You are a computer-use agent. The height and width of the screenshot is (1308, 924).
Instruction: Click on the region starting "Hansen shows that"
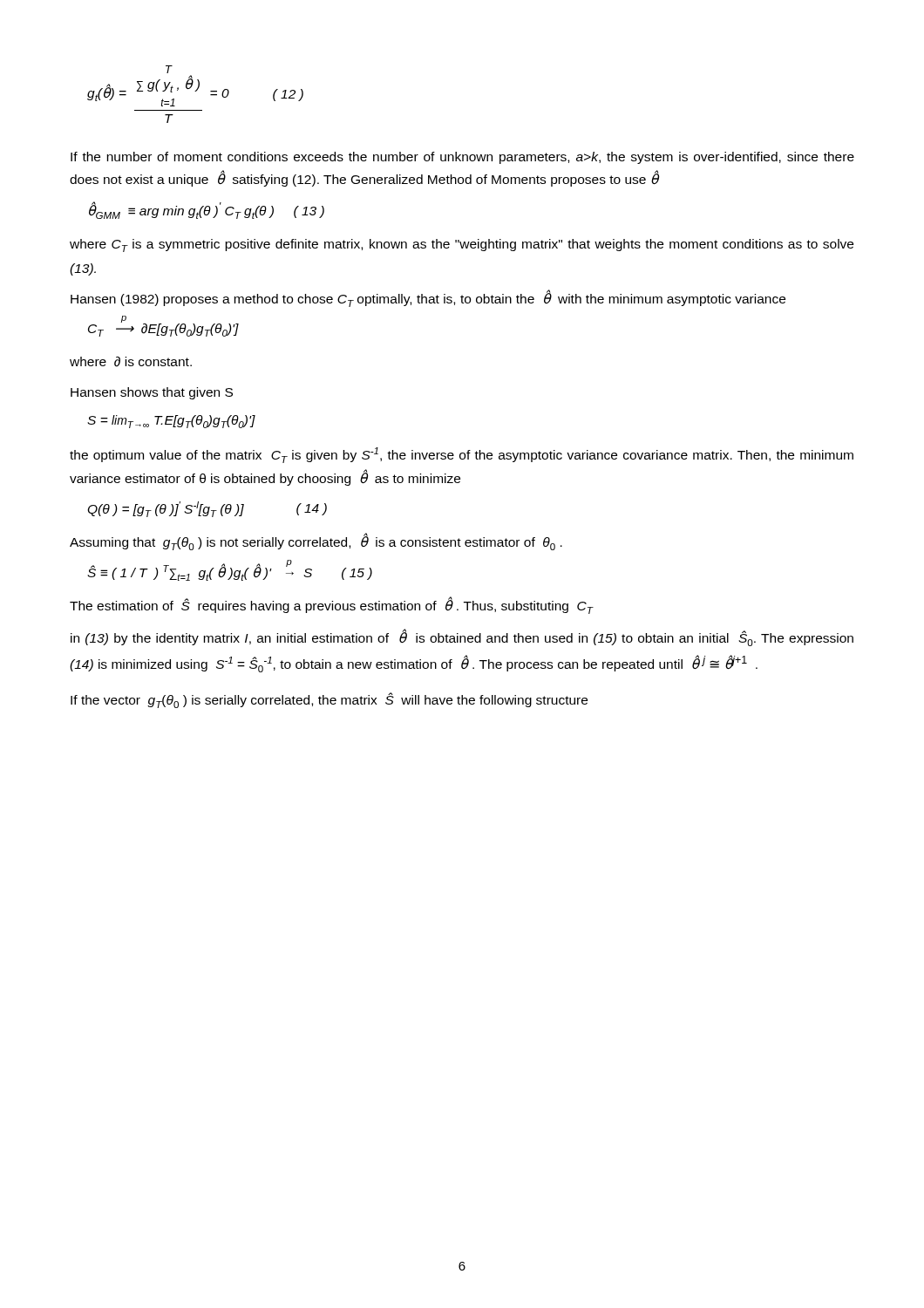[152, 393]
